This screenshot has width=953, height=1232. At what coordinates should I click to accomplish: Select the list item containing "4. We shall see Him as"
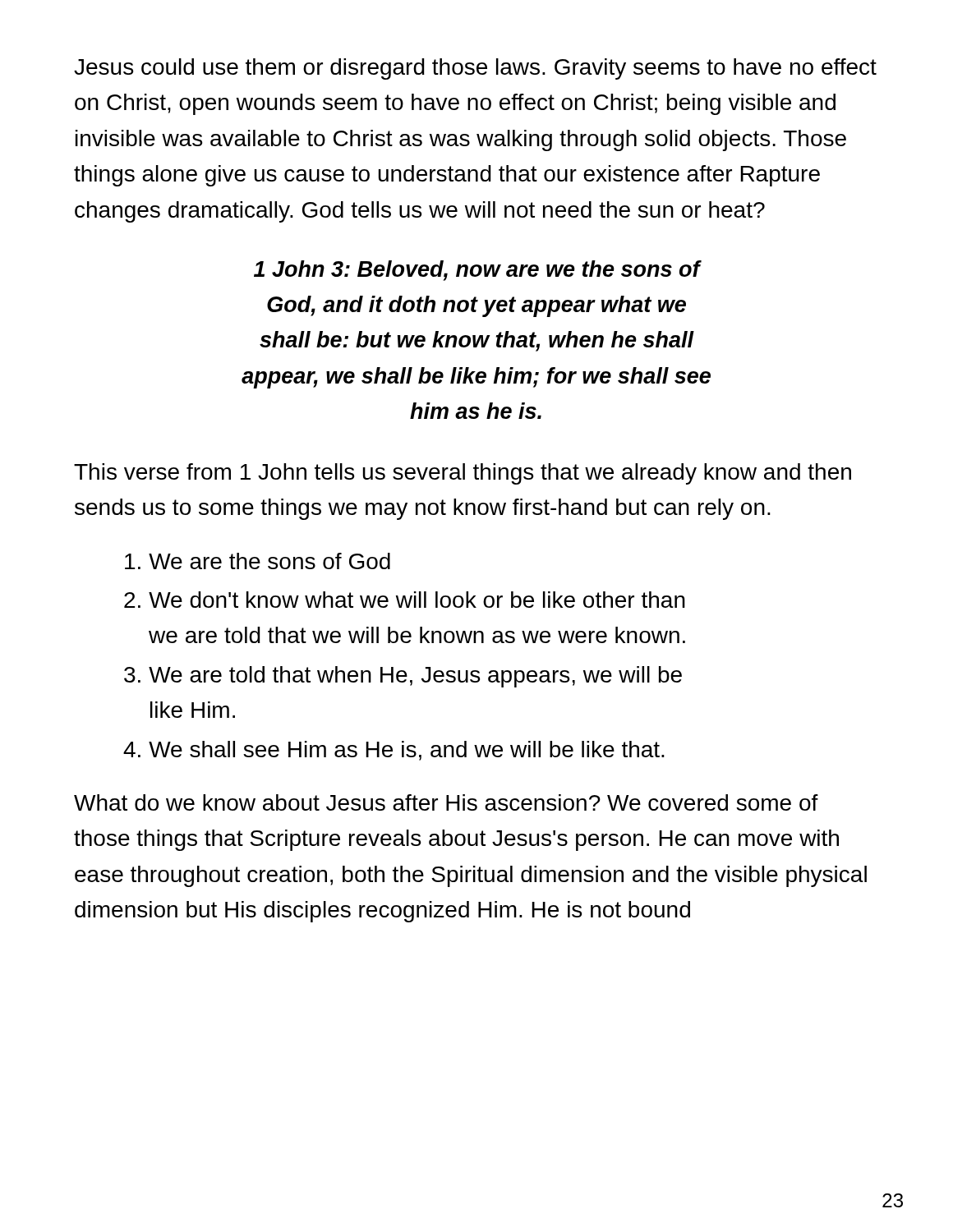pos(395,749)
